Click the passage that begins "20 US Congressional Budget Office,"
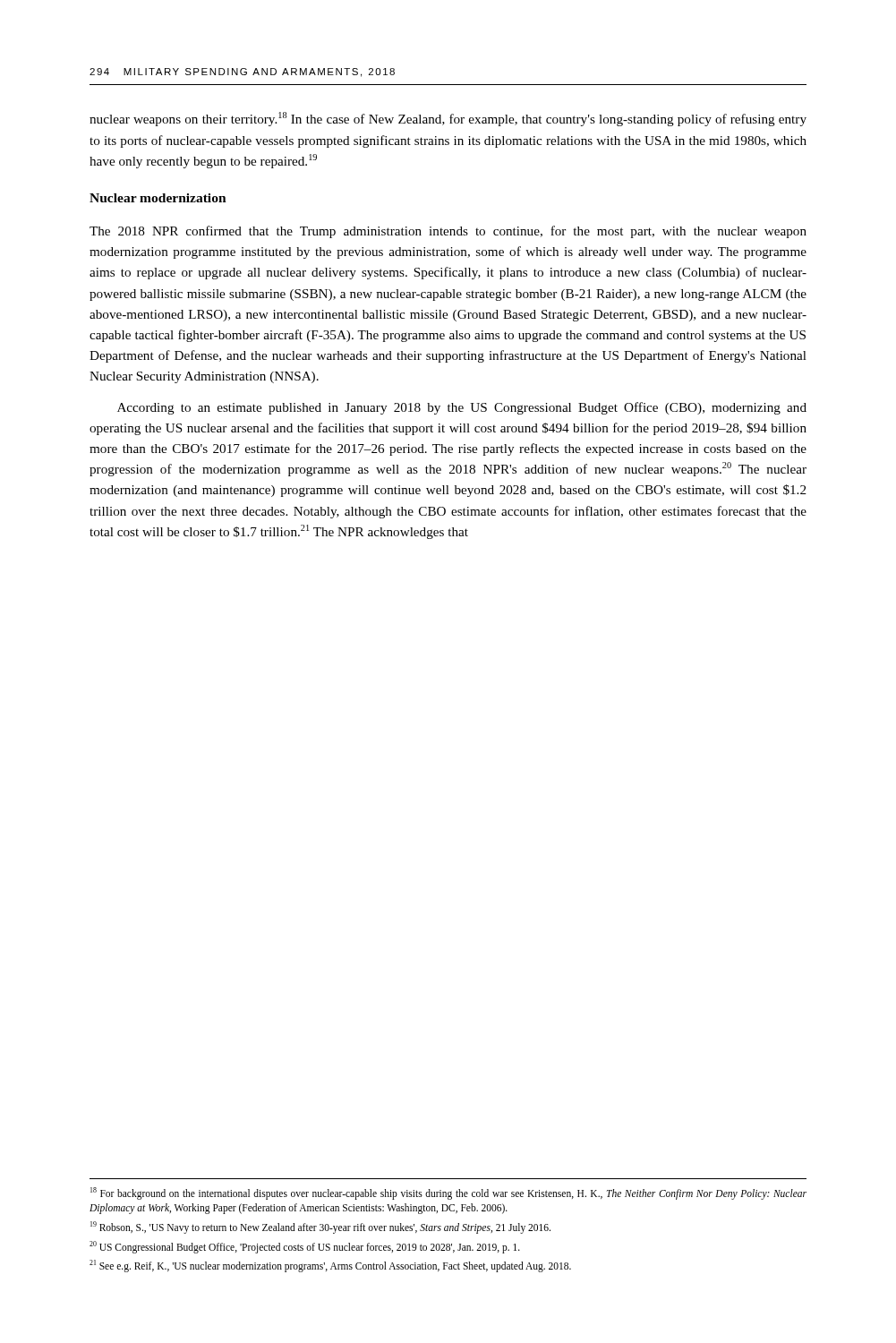 305,1246
